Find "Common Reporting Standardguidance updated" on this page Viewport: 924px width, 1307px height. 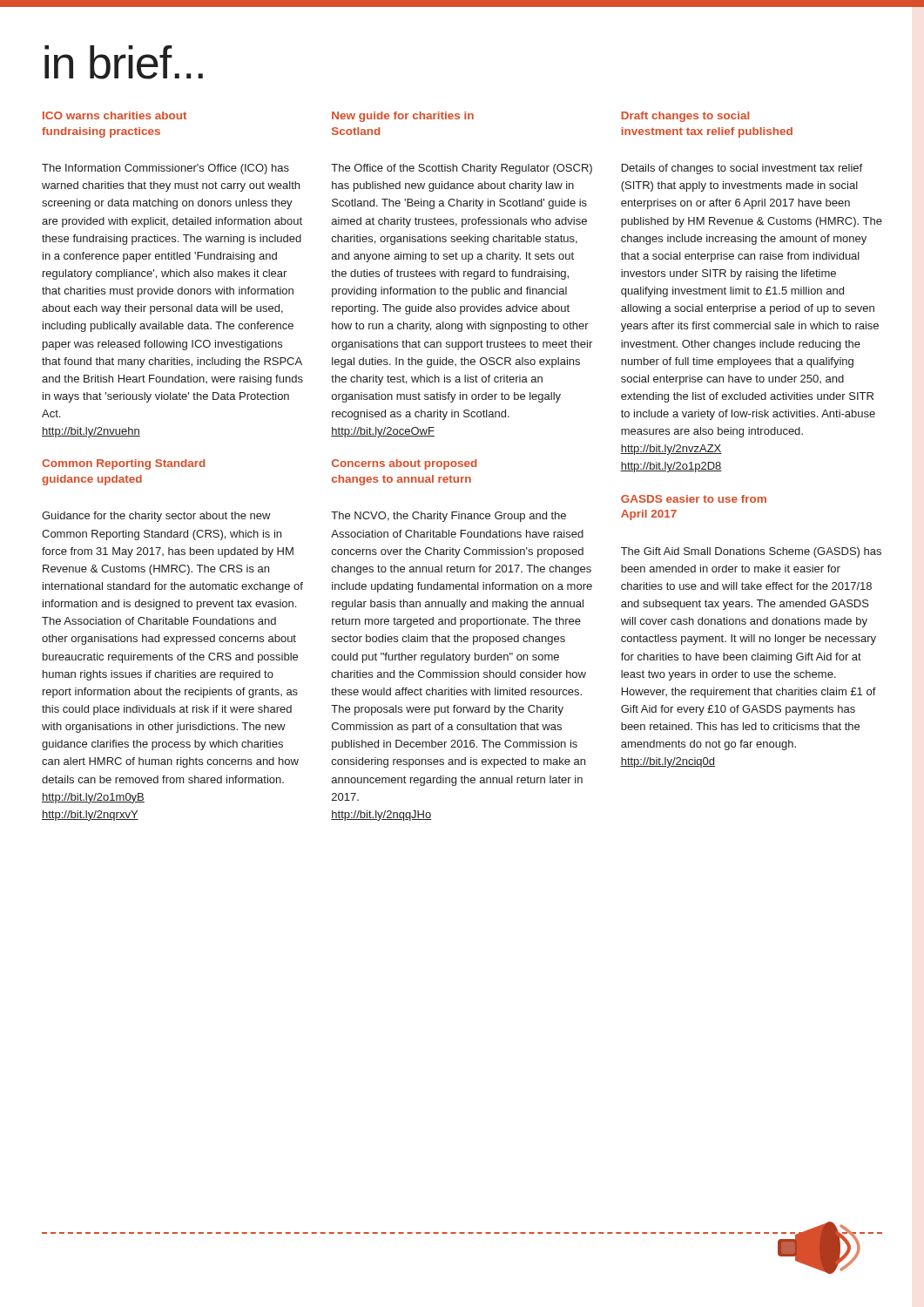173,471
